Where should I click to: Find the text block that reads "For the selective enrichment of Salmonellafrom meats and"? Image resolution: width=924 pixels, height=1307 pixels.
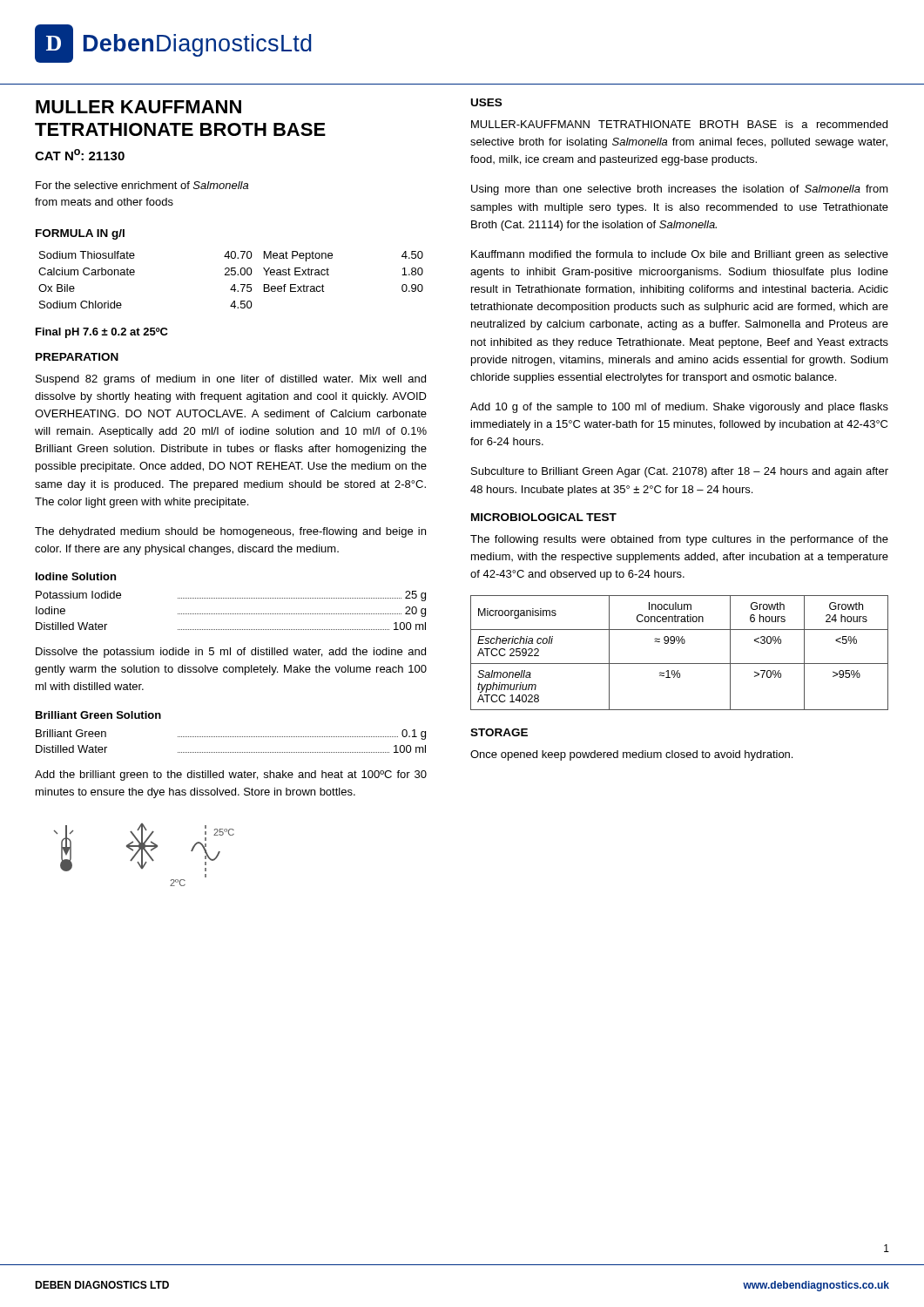pos(142,193)
